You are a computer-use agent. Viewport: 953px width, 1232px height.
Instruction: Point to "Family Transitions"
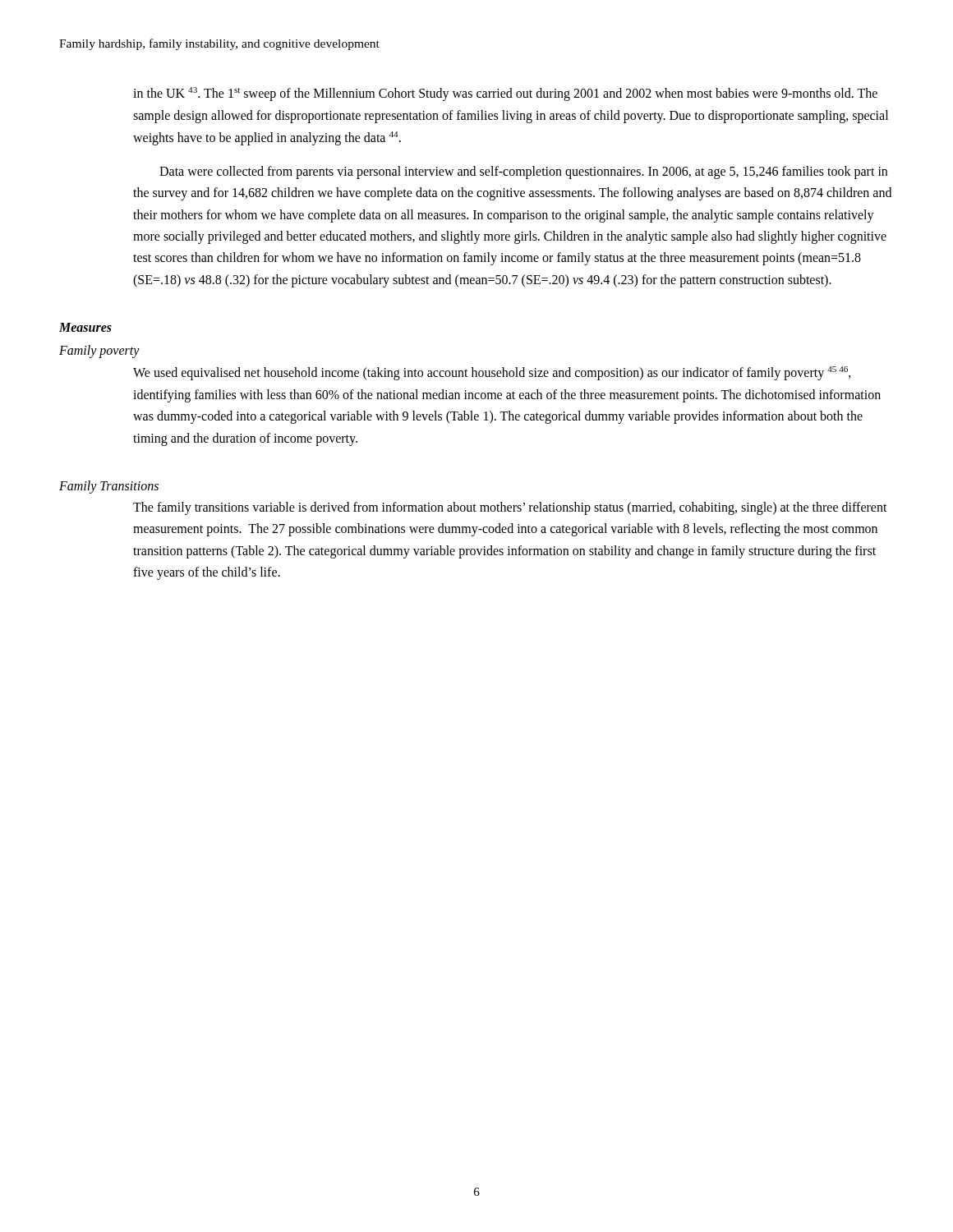click(109, 486)
